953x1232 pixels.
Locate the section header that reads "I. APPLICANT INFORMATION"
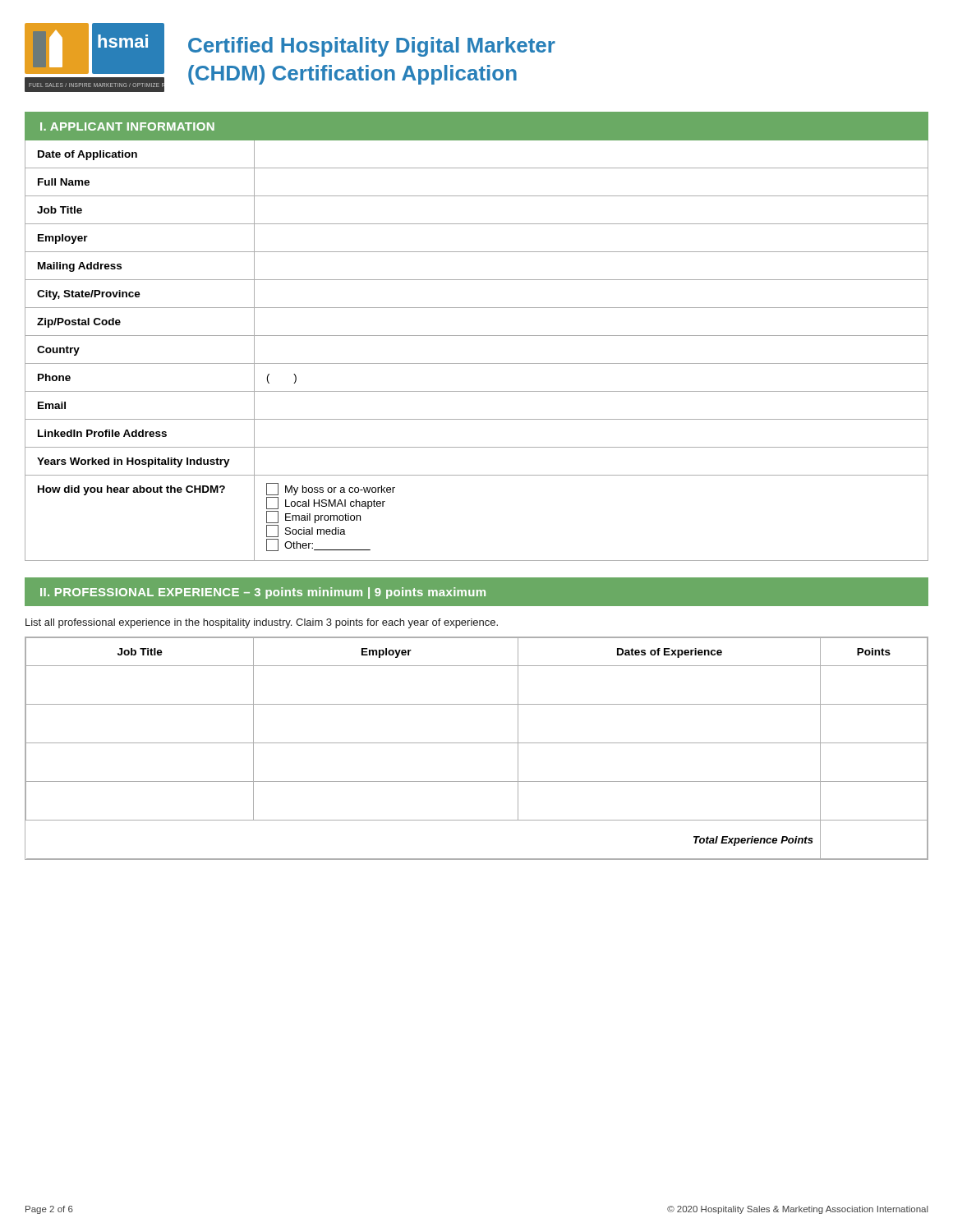coord(127,126)
